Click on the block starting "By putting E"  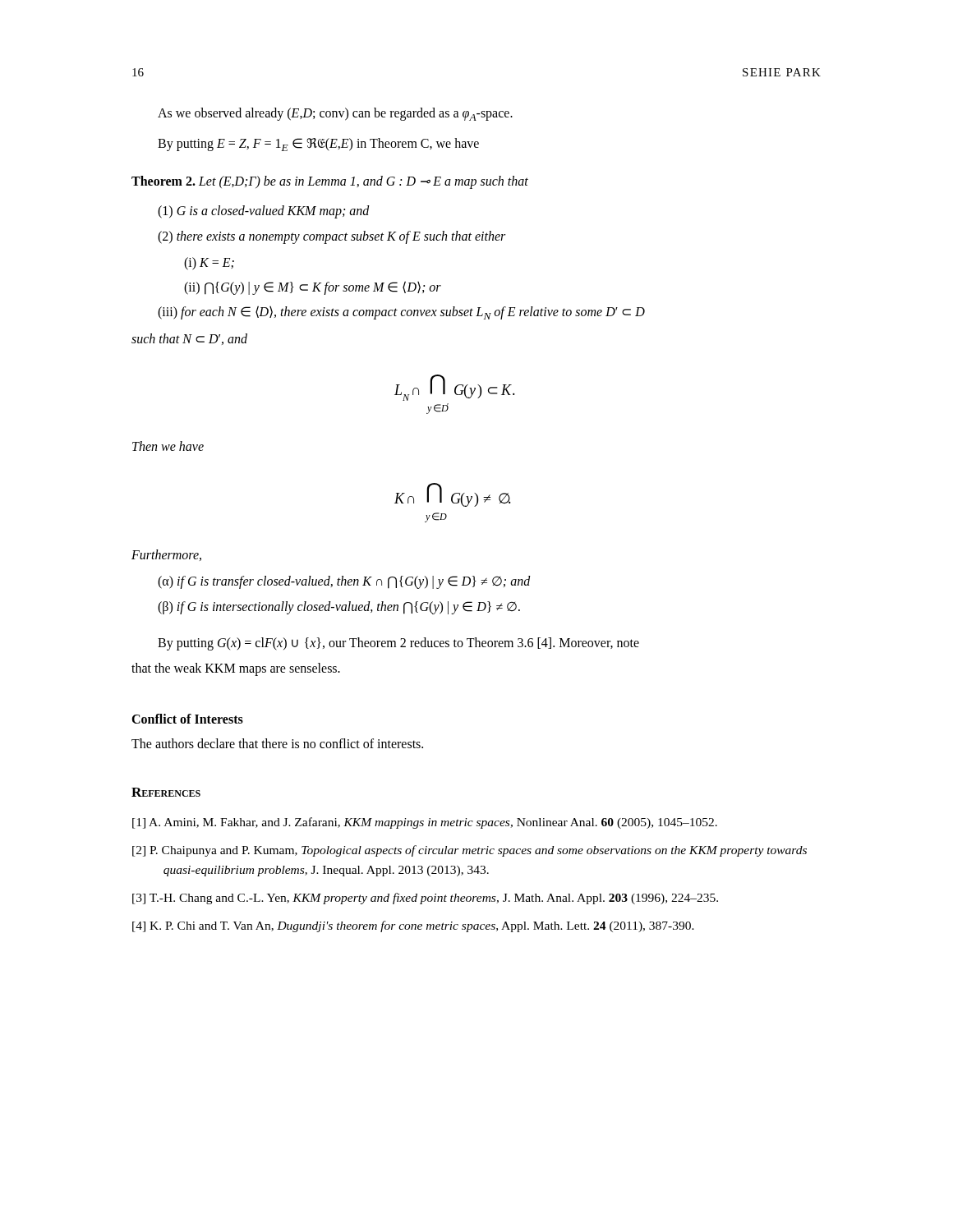point(318,145)
